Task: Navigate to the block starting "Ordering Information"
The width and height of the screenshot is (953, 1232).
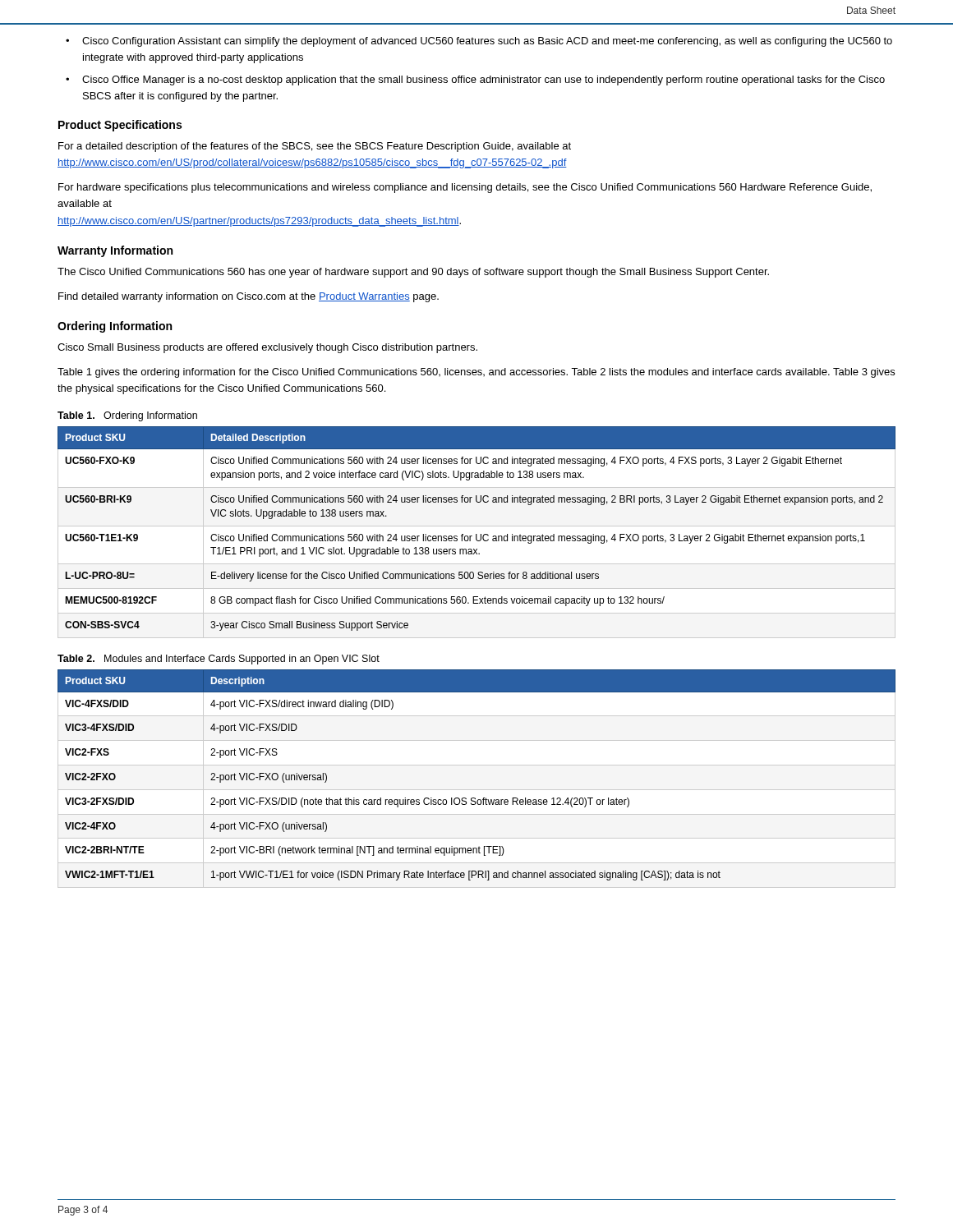Action: click(115, 326)
